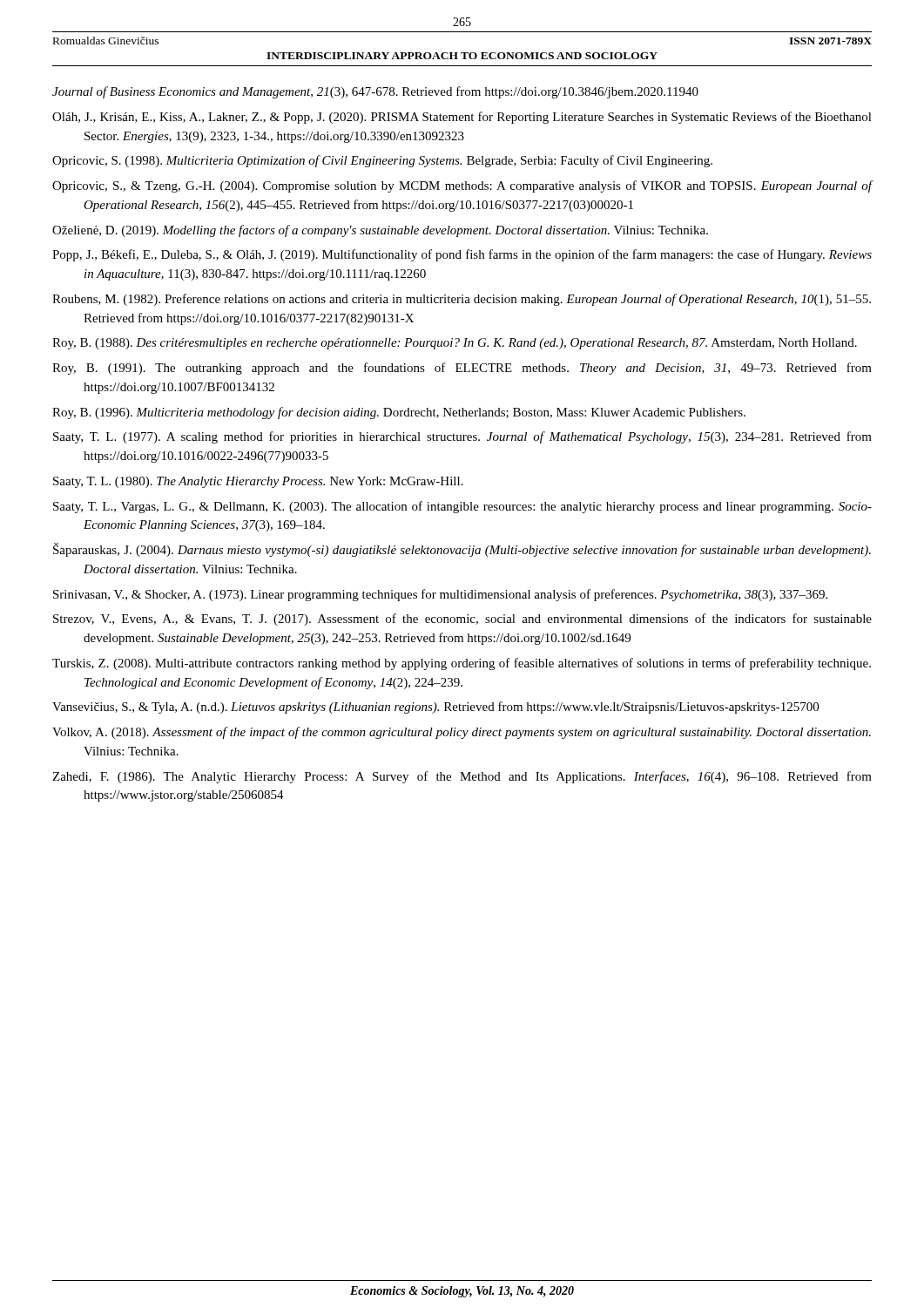The height and width of the screenshot is (1307, 924).
Task: Locate the element starting "Zahedi, F. (1986)."
Action: 462,785
